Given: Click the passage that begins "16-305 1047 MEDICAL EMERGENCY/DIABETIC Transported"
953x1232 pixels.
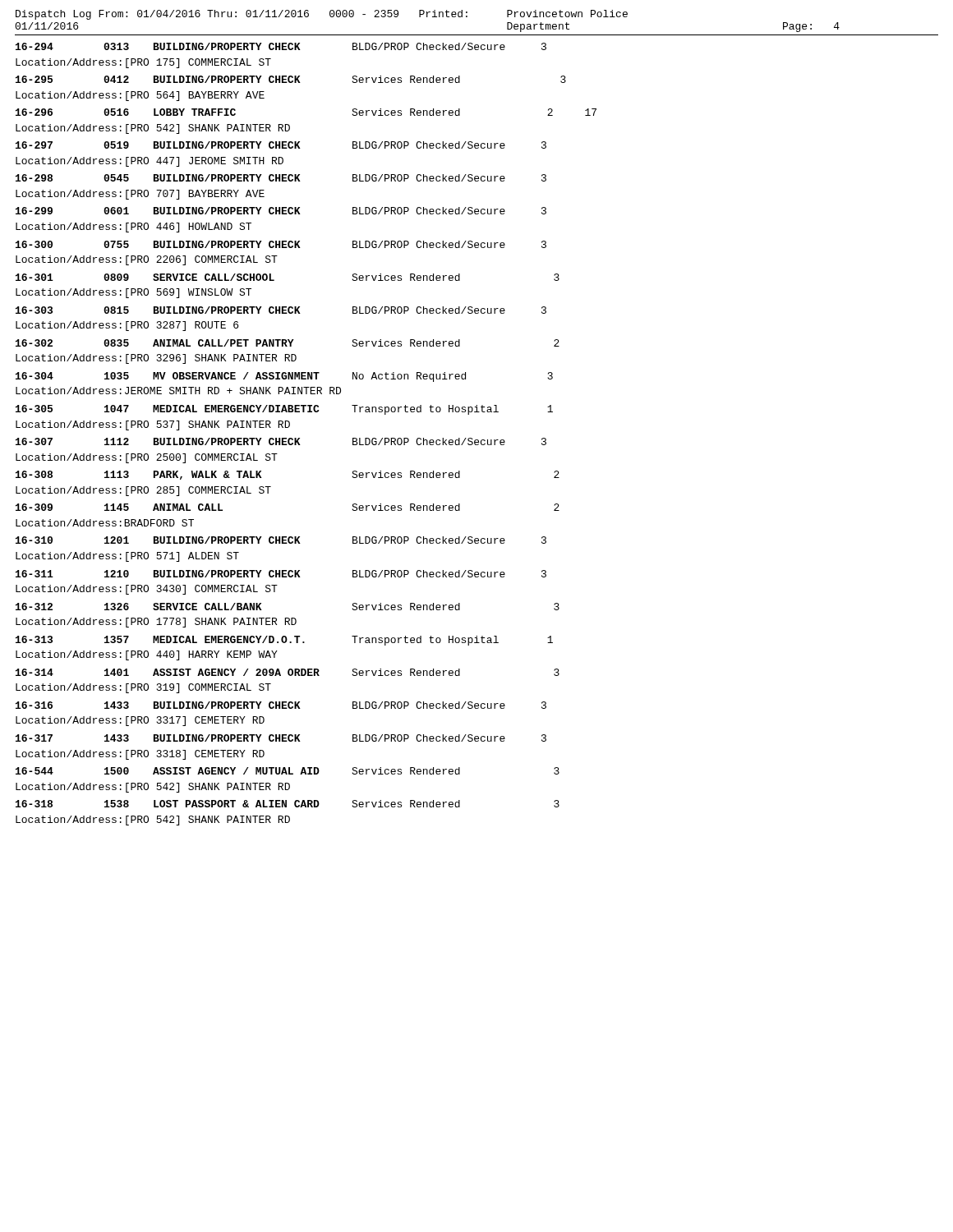Looking at the screenshot, I should 476,417.
